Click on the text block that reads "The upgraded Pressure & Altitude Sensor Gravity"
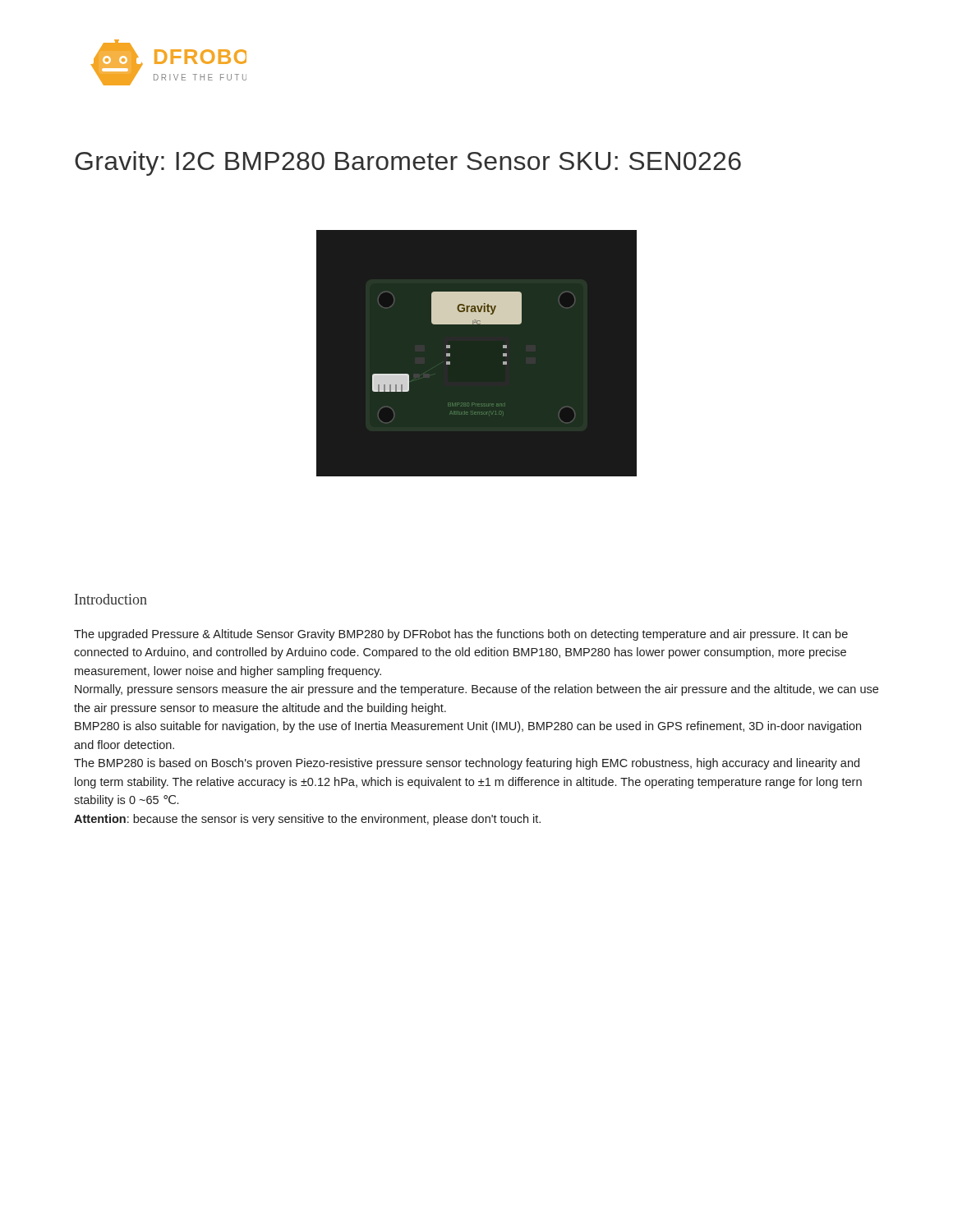953x1232 pixels. pos(476,727)
